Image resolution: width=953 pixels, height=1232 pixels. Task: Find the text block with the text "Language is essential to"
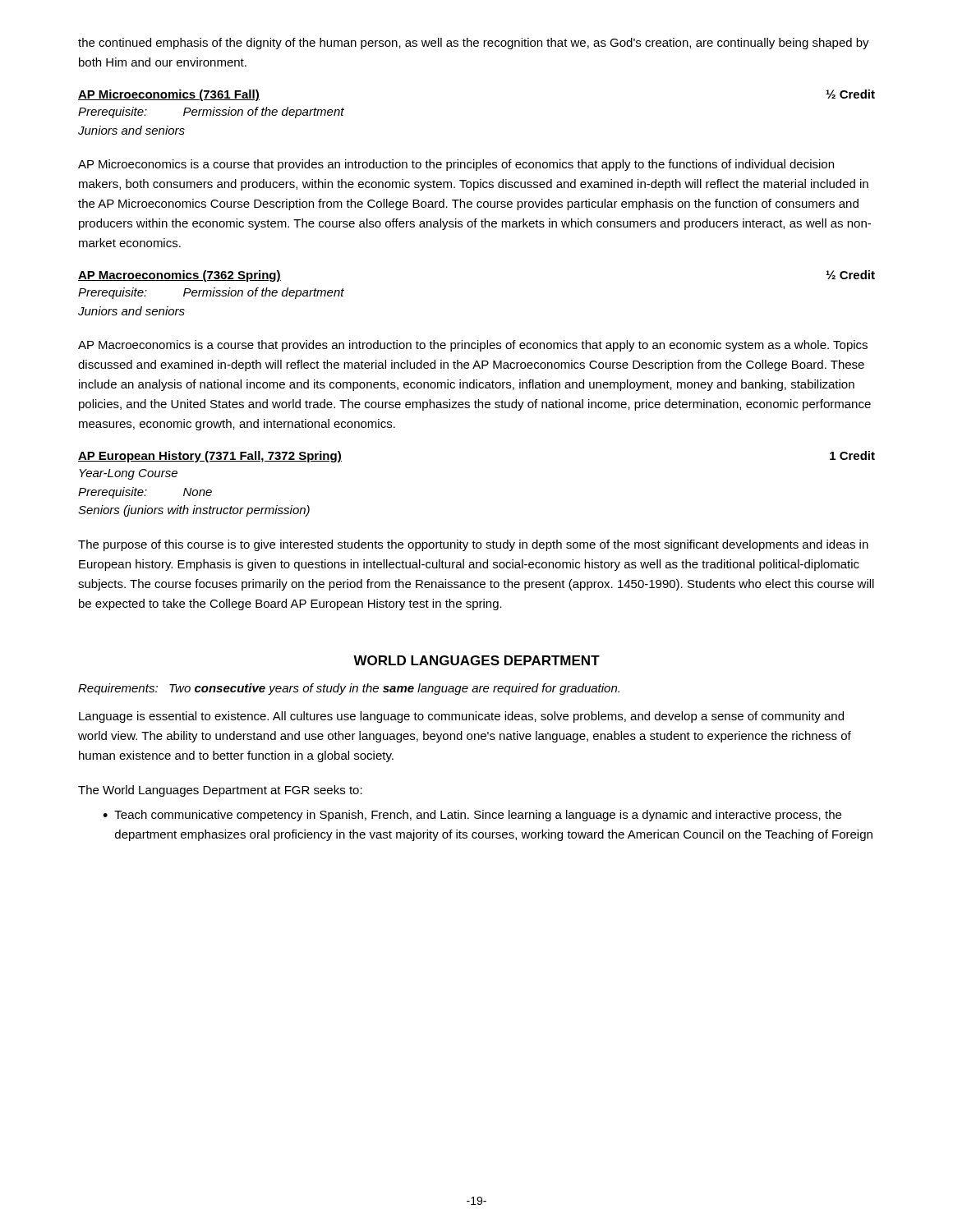click(464, 735)
